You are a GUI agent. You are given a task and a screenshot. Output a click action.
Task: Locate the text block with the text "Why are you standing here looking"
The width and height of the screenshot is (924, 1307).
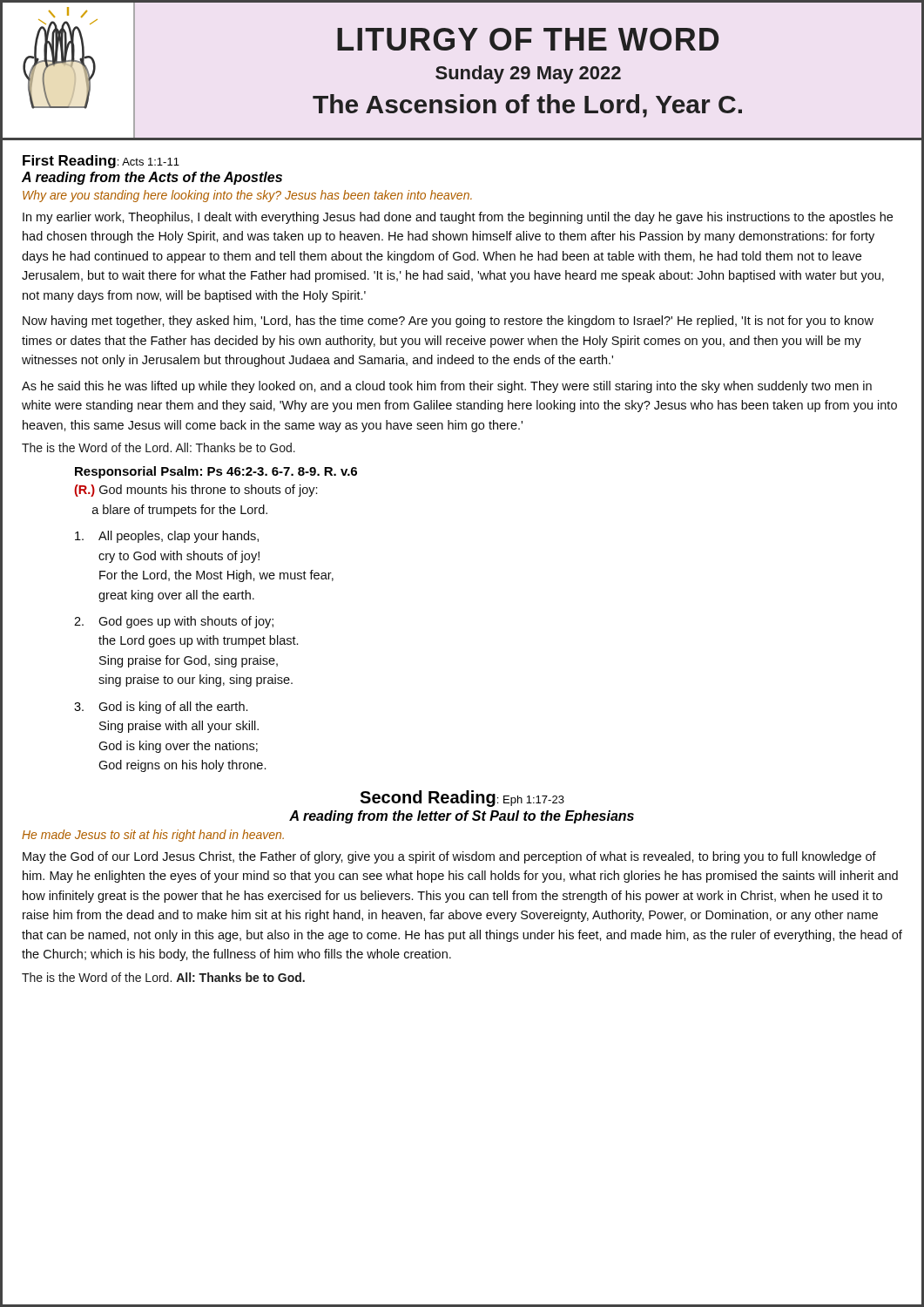coord(247,195)
